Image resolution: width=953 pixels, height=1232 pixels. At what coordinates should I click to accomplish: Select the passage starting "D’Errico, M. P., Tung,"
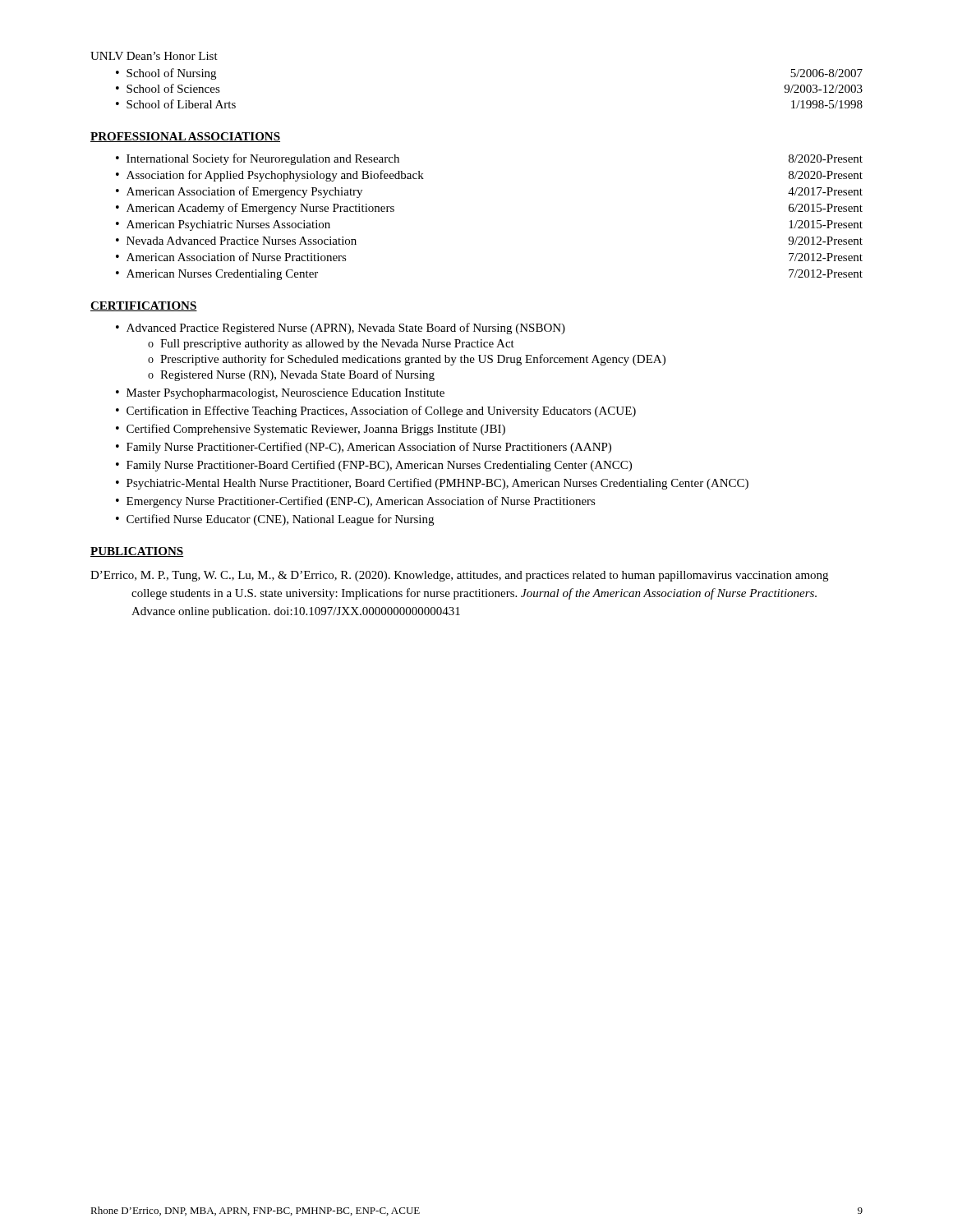click(459, 593)
